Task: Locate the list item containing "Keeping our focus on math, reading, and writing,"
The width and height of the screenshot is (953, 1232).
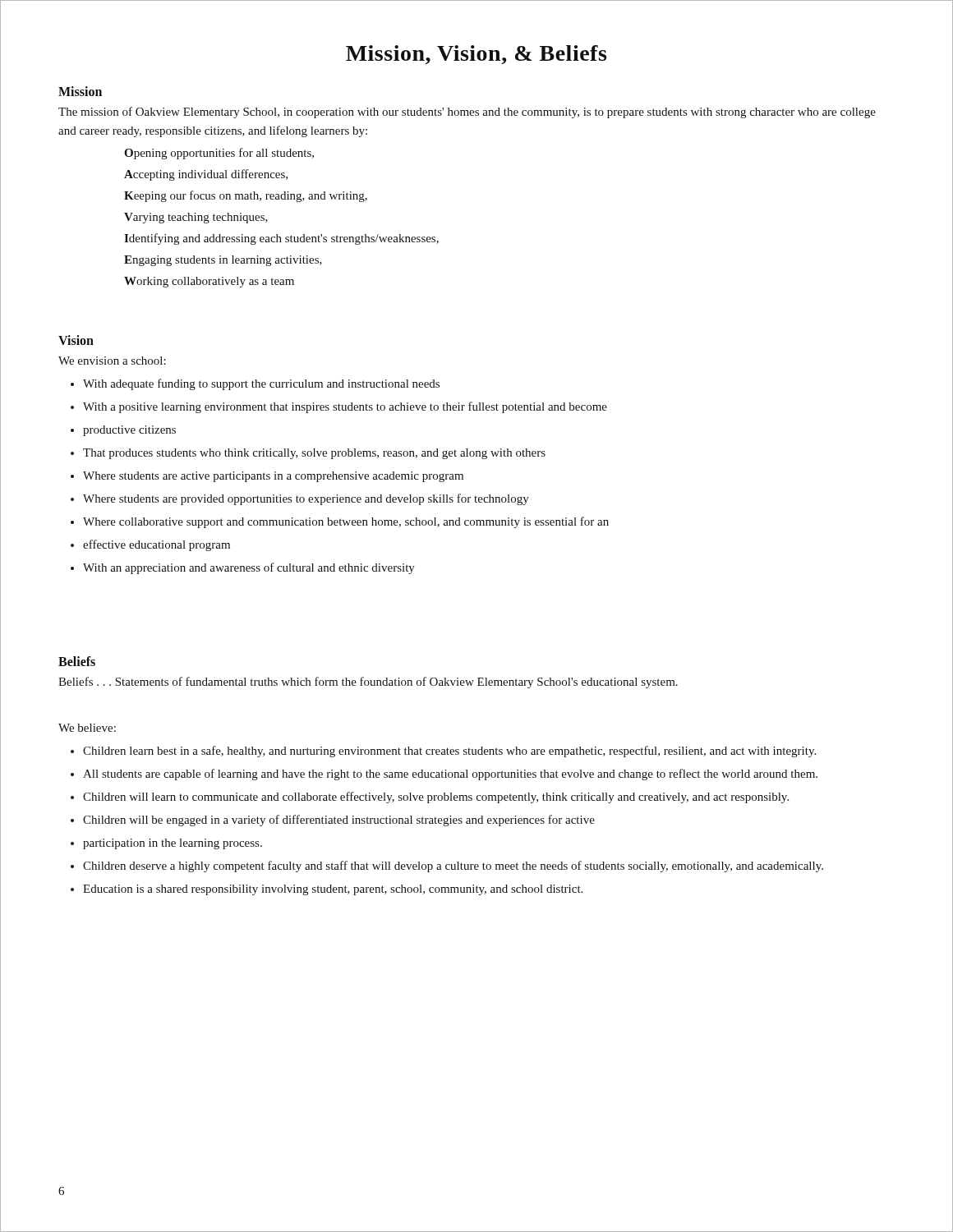Action: [246, 196]
